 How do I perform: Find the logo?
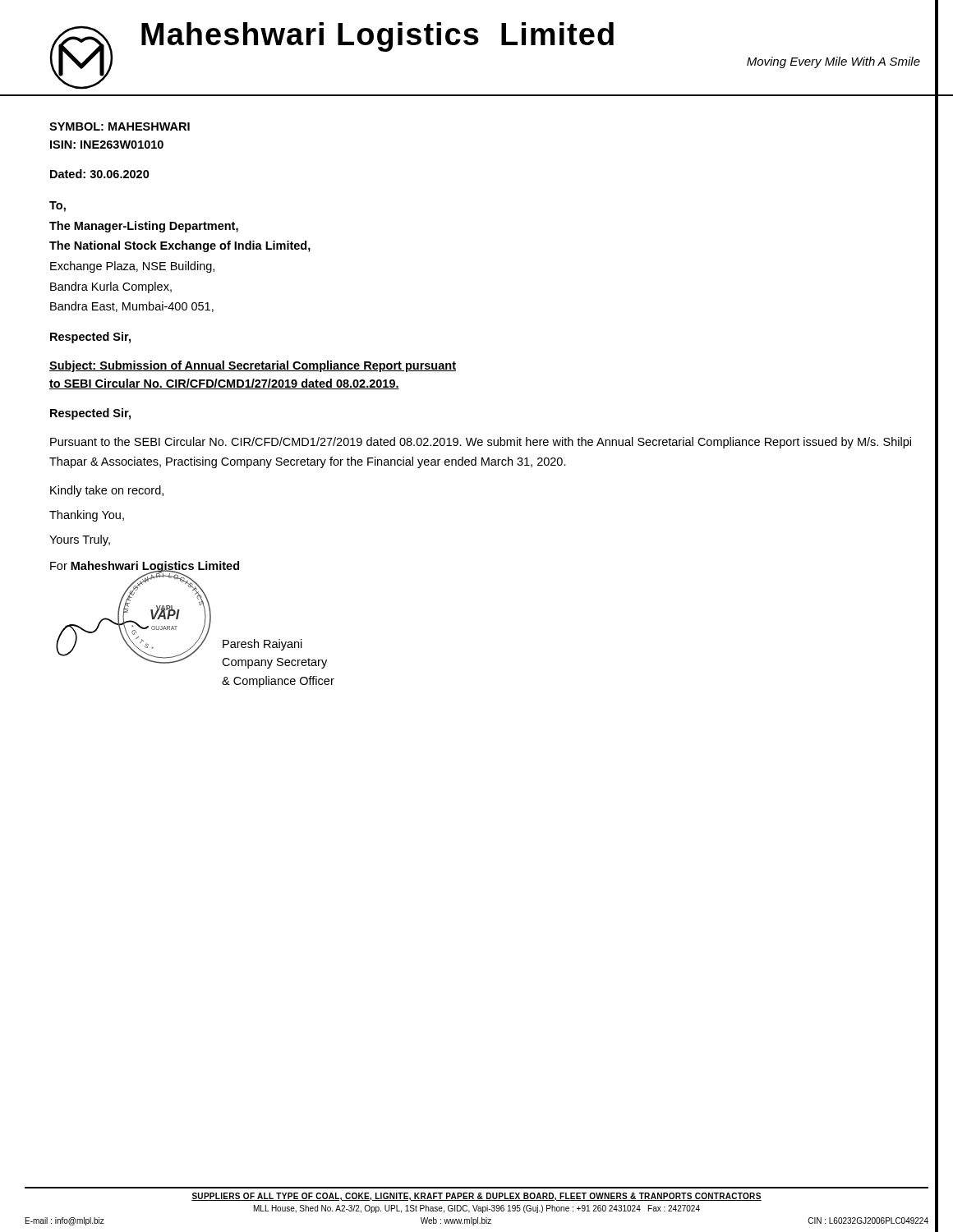(x=82, y=57)
